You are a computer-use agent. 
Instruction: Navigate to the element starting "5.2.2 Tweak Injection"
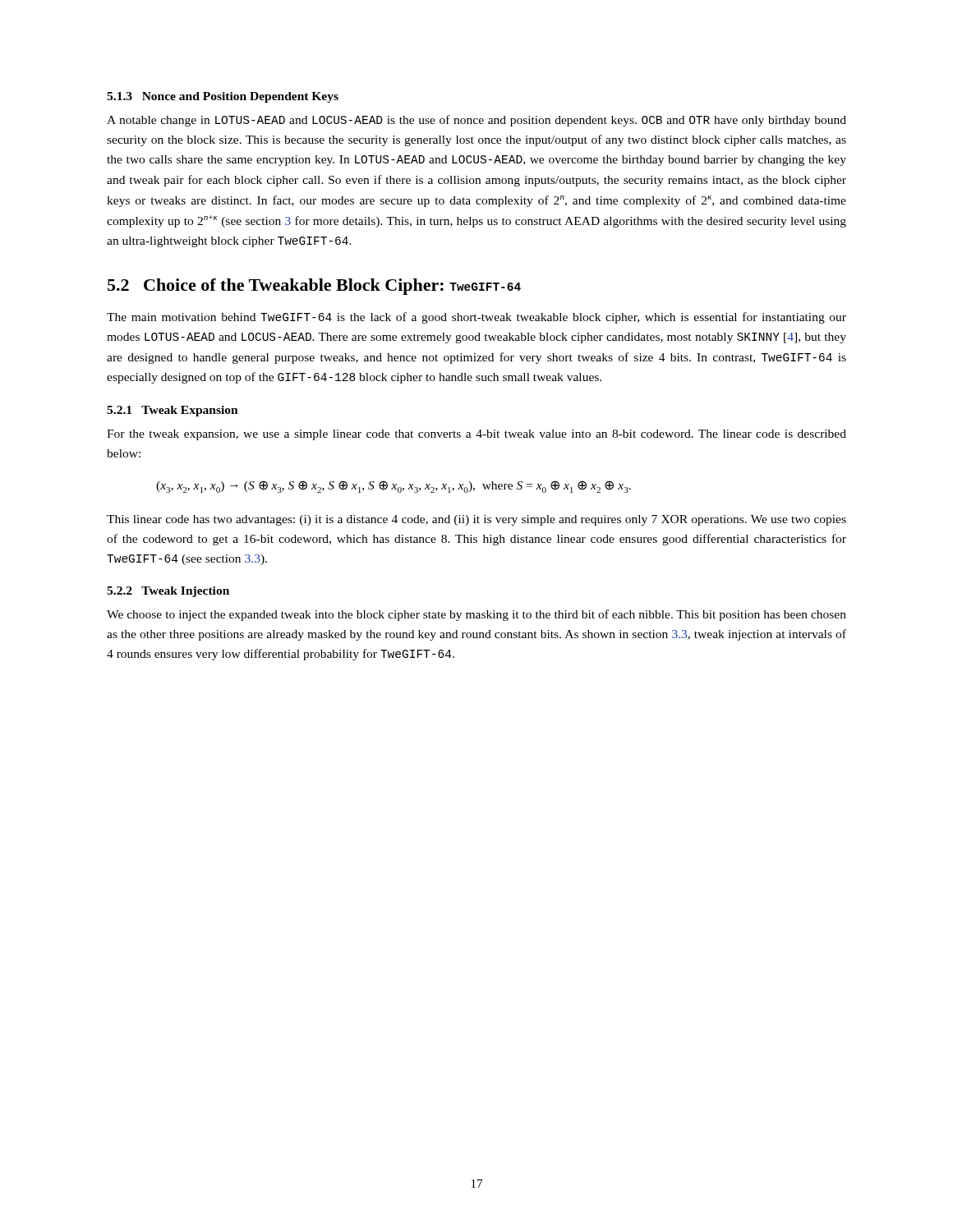click(168, 590)
